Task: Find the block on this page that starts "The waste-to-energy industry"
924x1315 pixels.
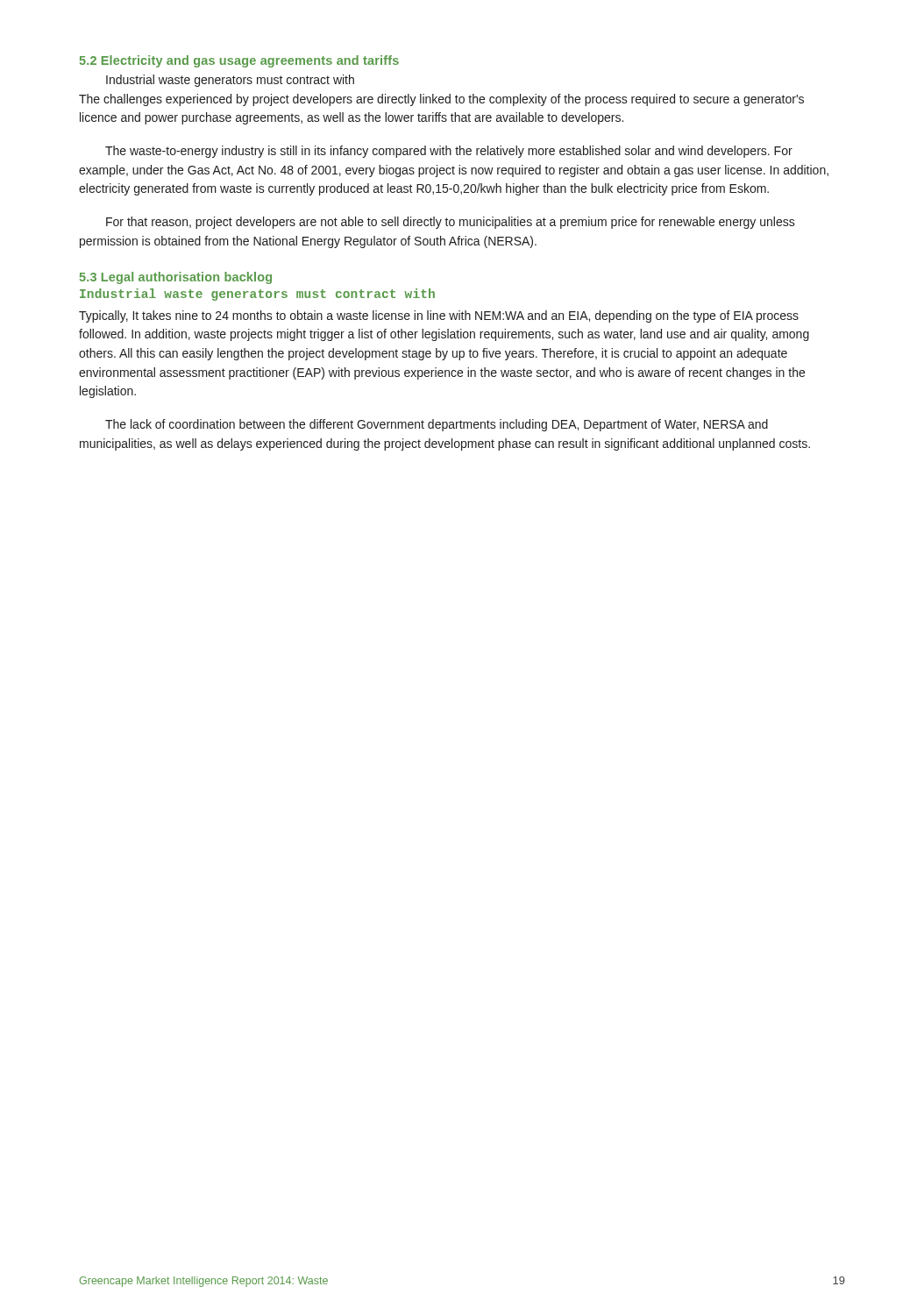Action: 462,171
